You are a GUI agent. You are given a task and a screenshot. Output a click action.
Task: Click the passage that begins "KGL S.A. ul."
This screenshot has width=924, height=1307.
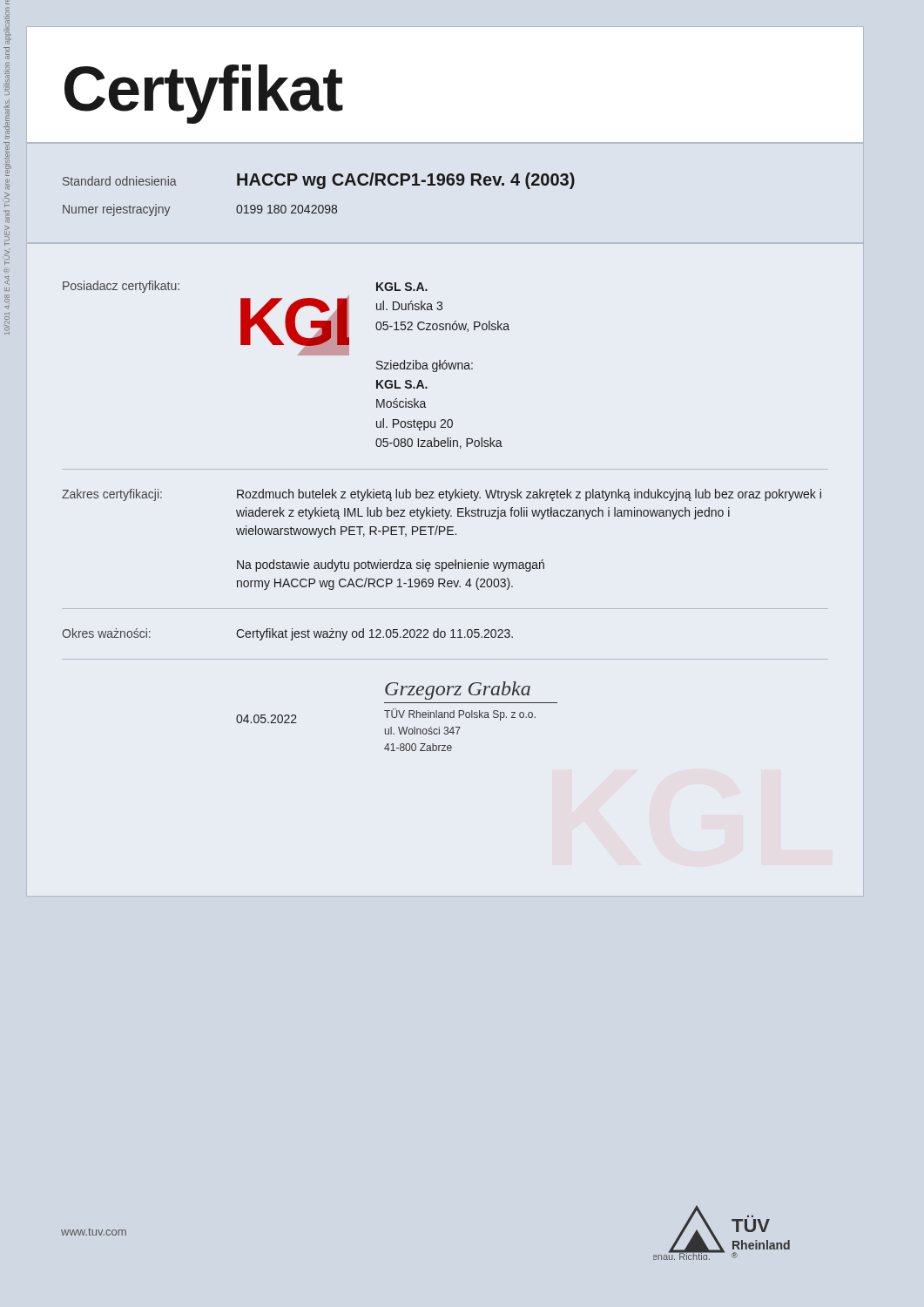coord(442,365)
